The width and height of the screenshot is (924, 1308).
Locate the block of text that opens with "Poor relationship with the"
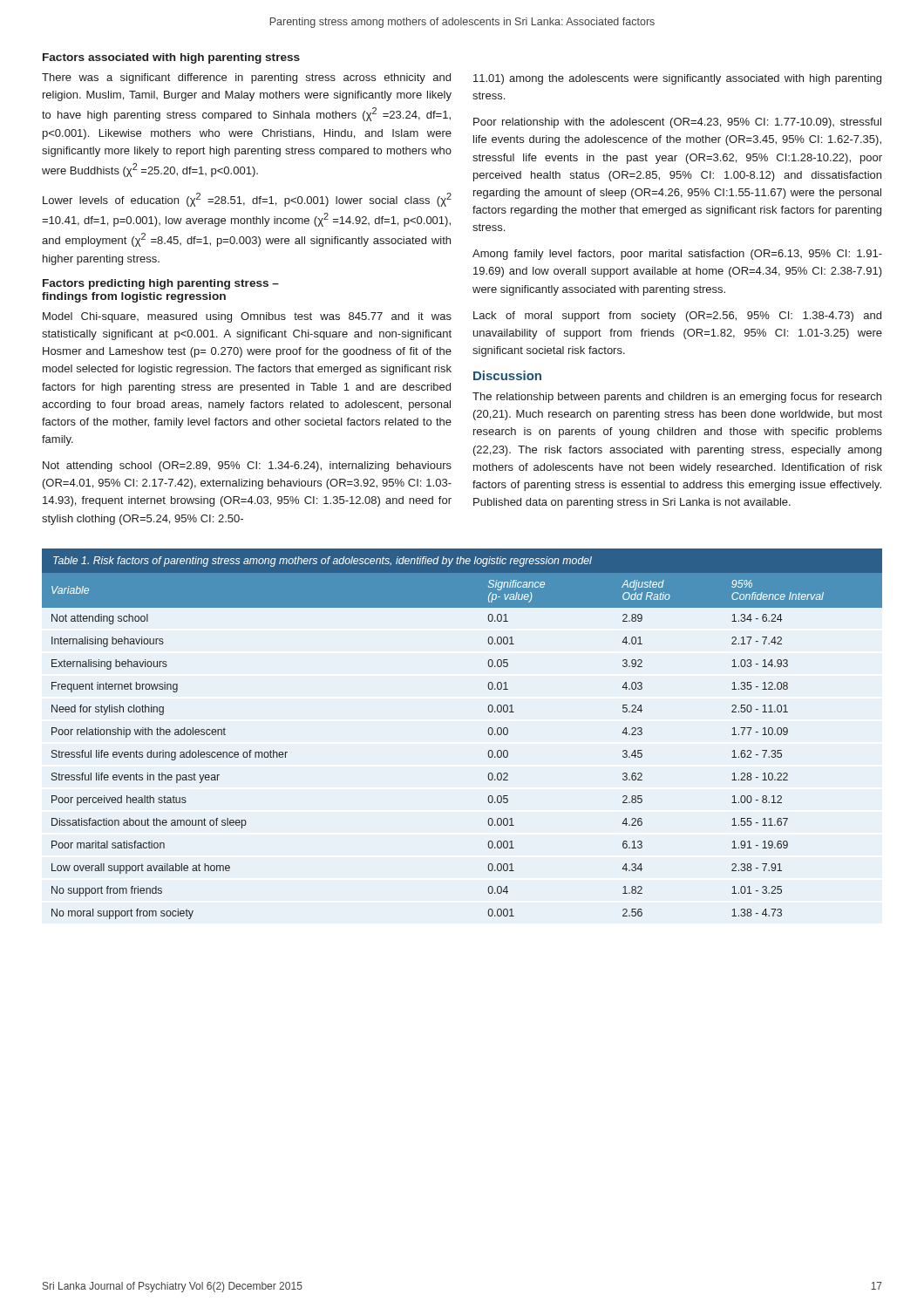click(x=677, y=175)
